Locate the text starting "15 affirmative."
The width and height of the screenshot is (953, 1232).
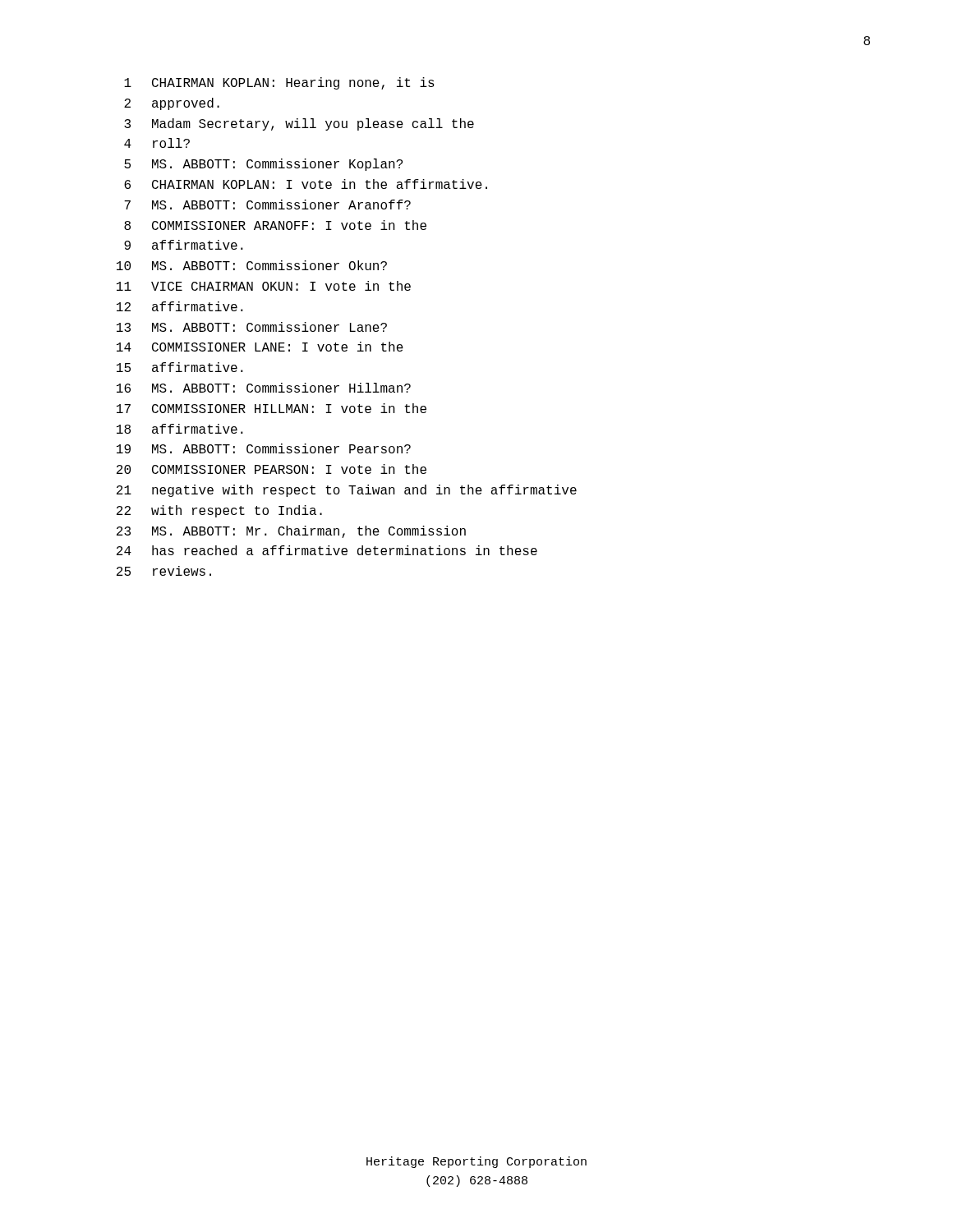180,367
